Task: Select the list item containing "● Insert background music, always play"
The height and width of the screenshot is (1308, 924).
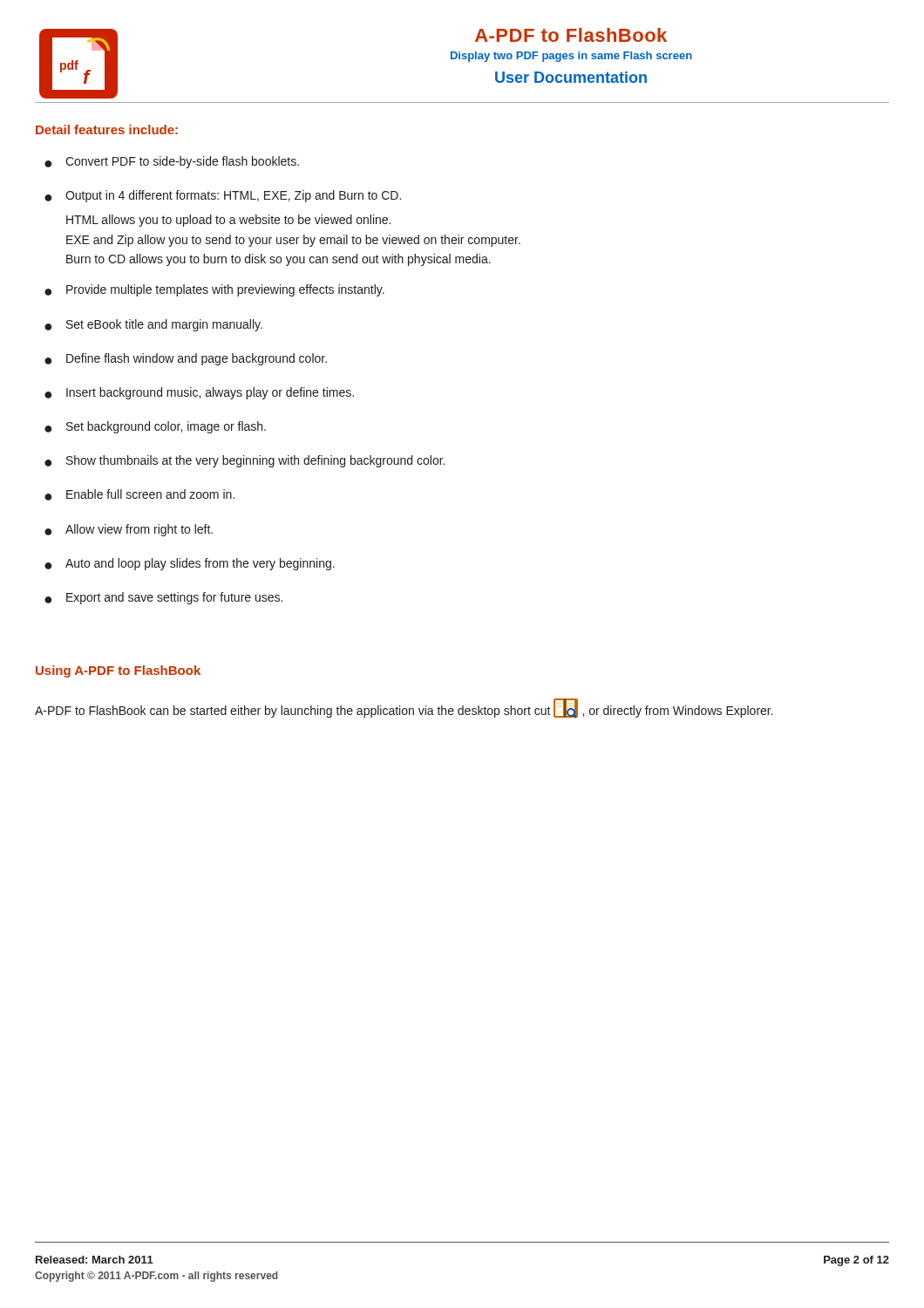Action: coord(199,395)
